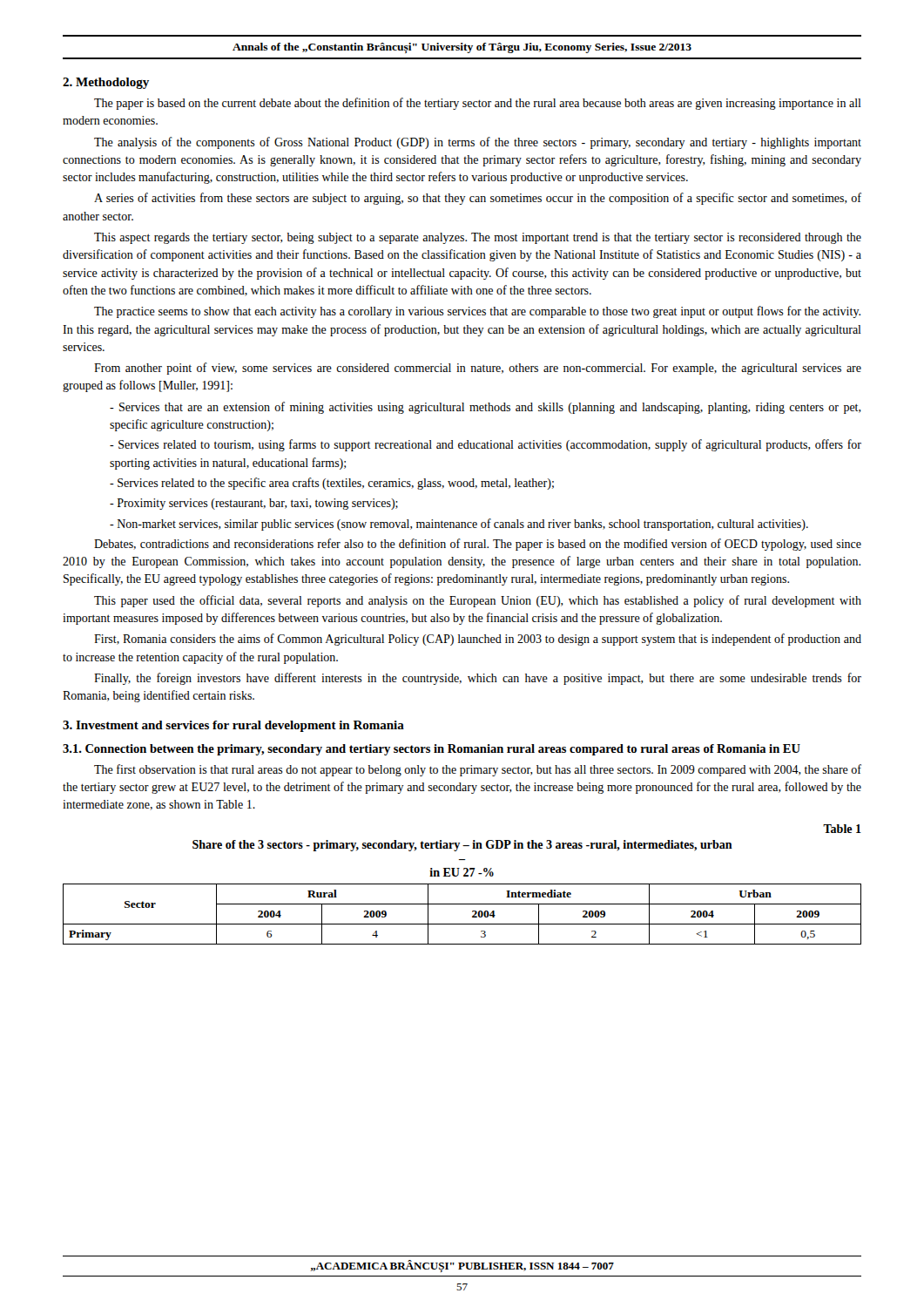Locate the text block starting "This paper used the official"
The image size is (924, 1307).
coord(462,609)
